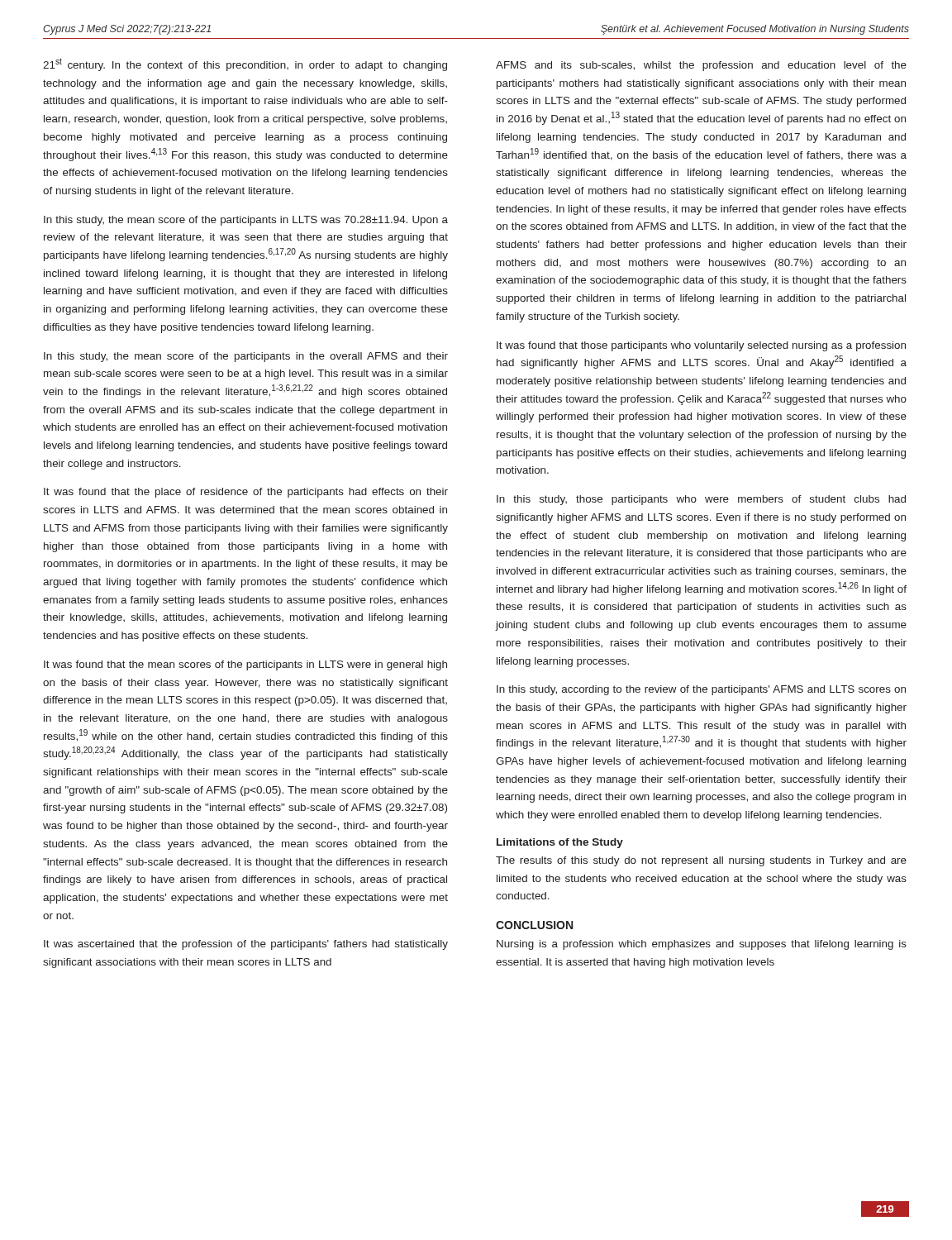Image resolution: width=952 pixels, height=1240 pixels.
Task: Click on the text block that says "AFMS and its sub-scales,"
Action: click(701, 190)
